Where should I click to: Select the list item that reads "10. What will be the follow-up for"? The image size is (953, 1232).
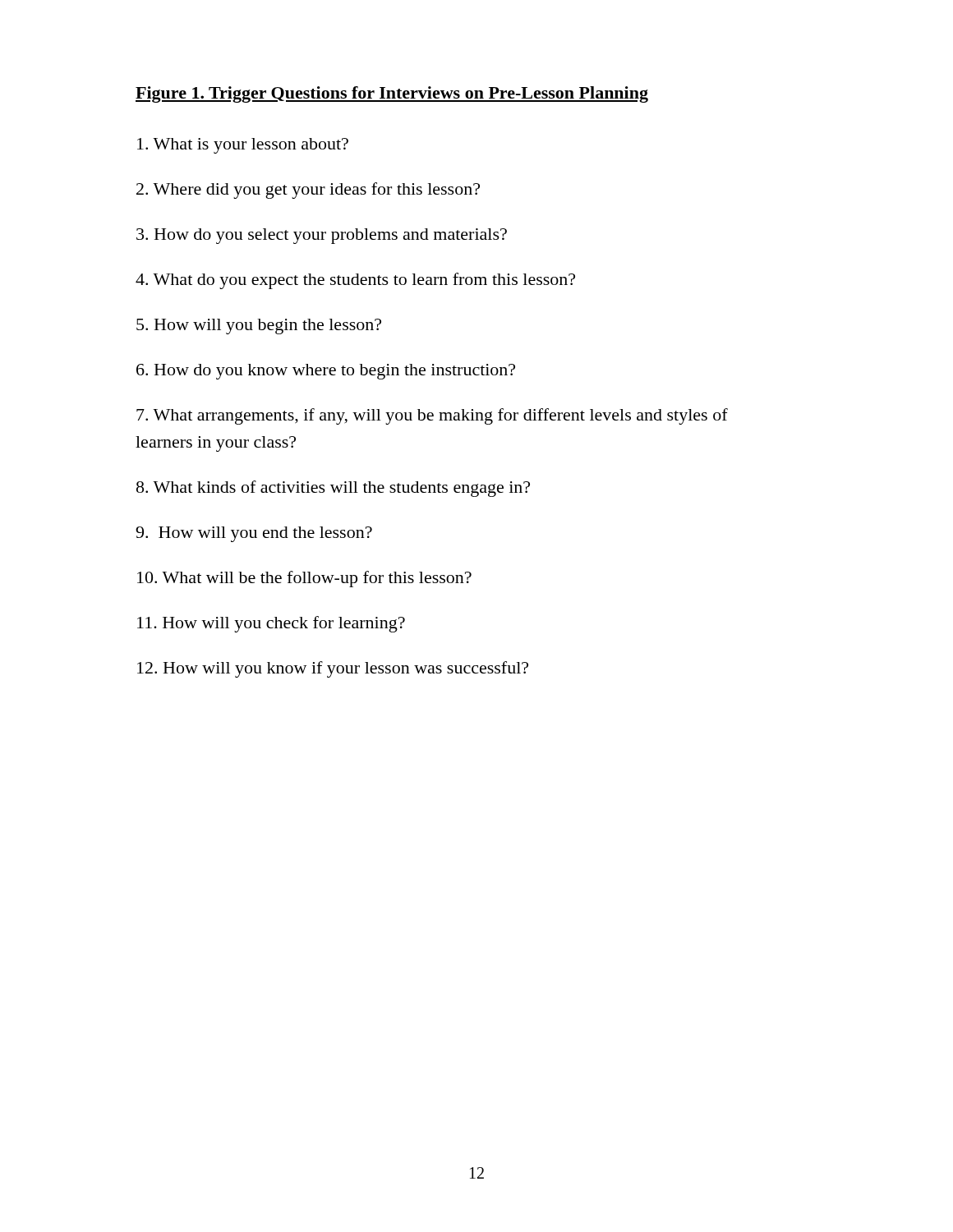click(x=304, y=577)
